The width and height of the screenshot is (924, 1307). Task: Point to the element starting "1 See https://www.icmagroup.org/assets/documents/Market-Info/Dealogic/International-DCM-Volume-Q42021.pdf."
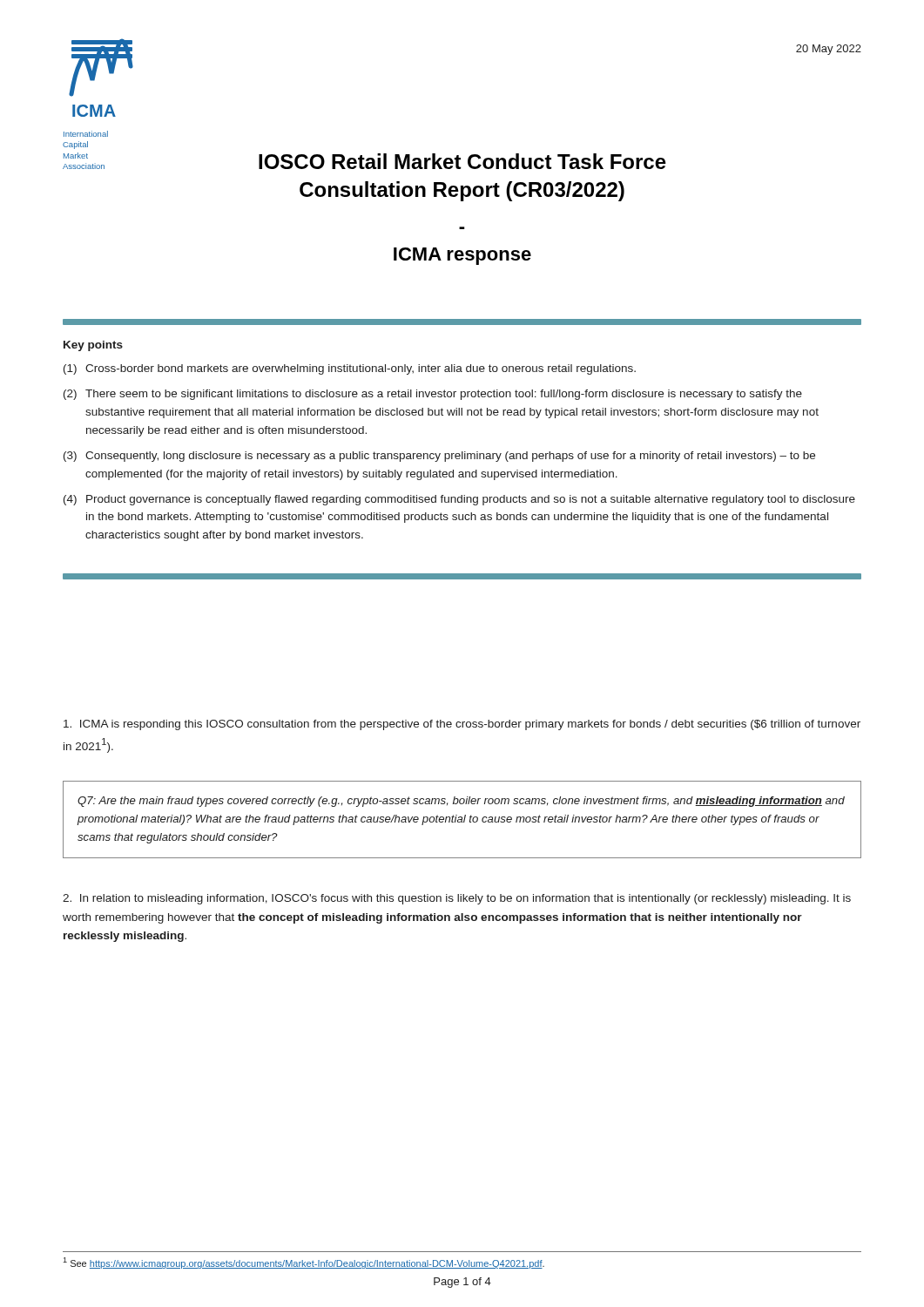304,1262
